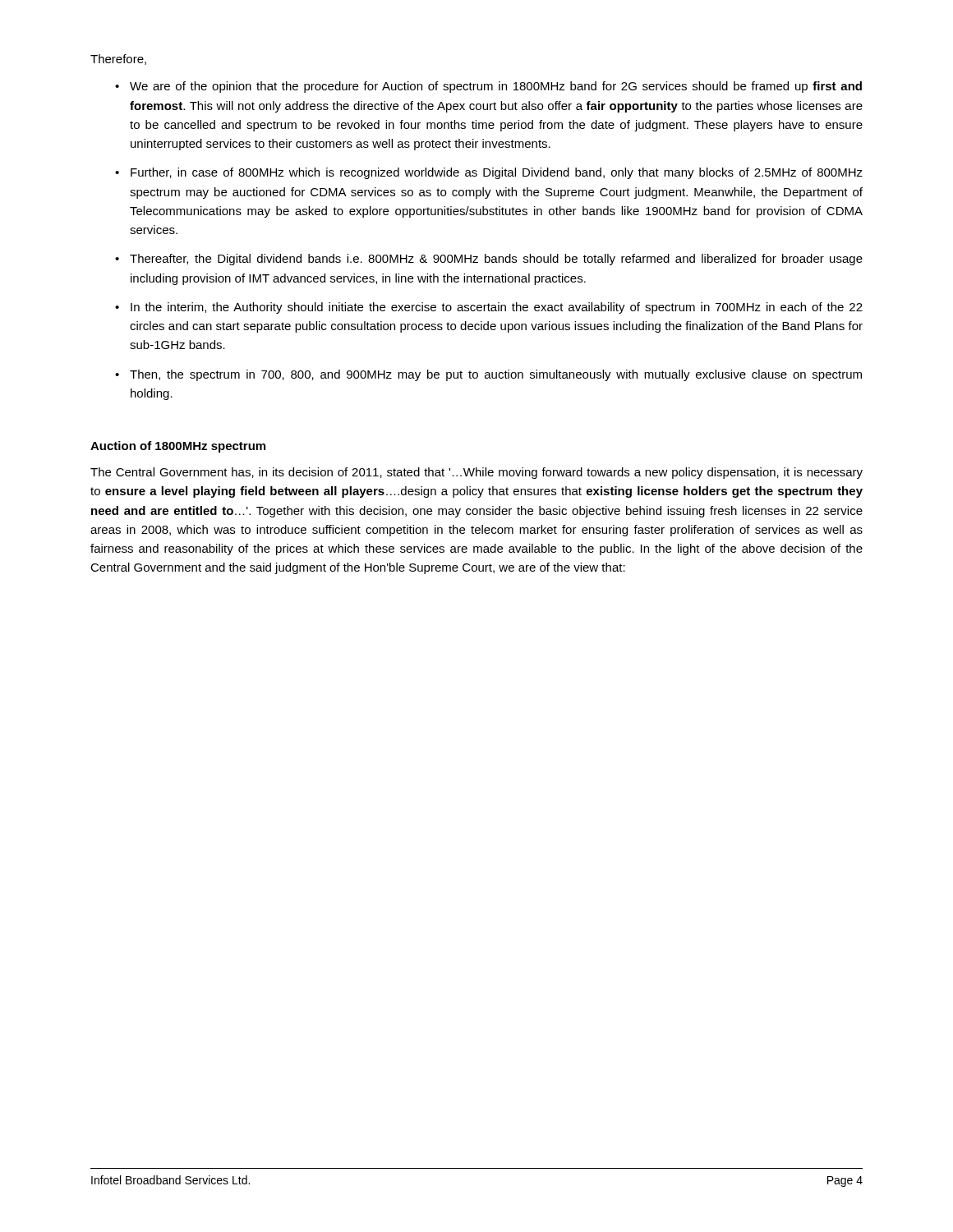953x1232 pixels.
Task: Click on the text starting "Further, in case of 800MHz"
Action: click(x=496, y=201)
